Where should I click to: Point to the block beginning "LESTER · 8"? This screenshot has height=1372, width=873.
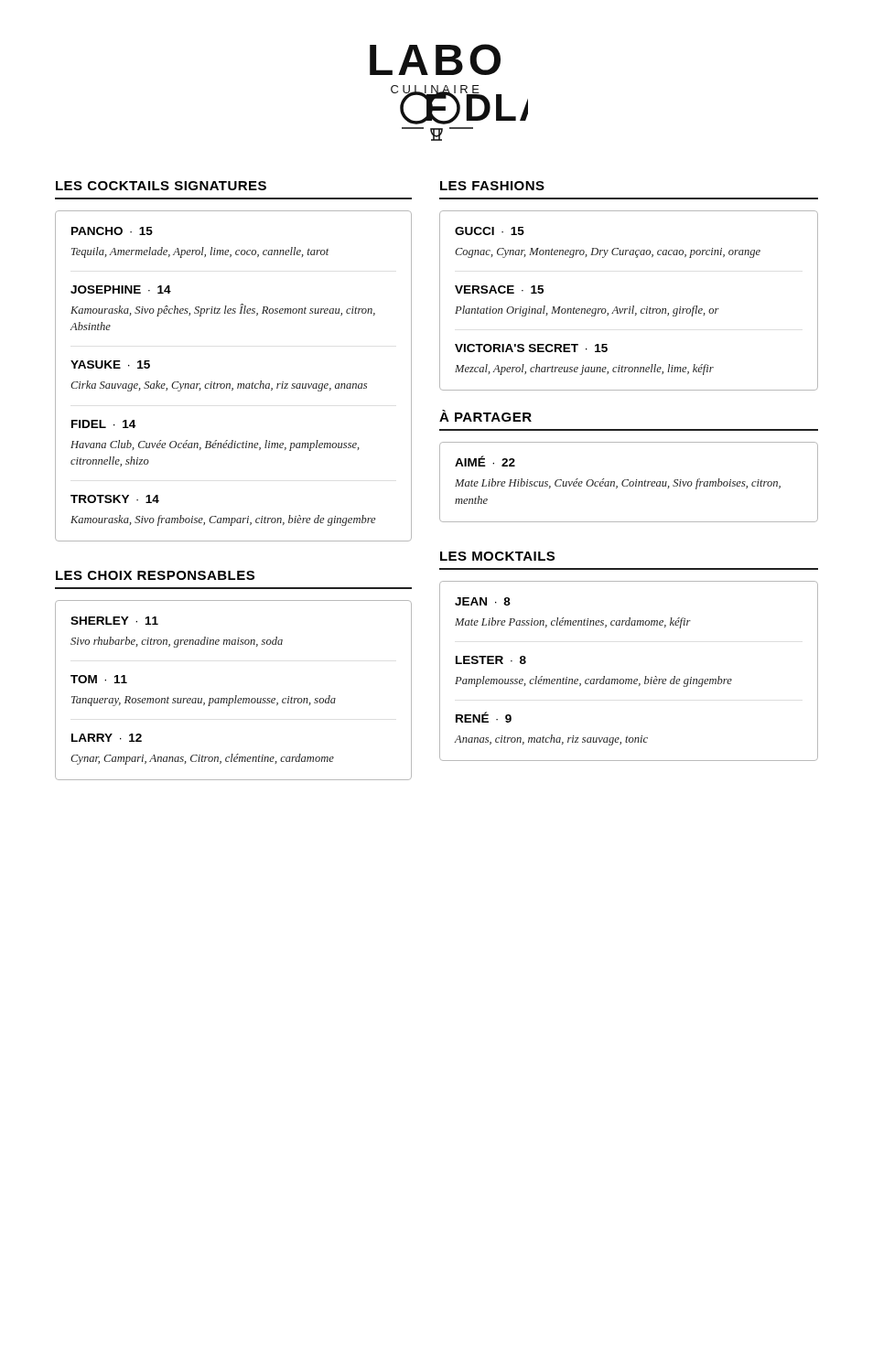point(629,671)
